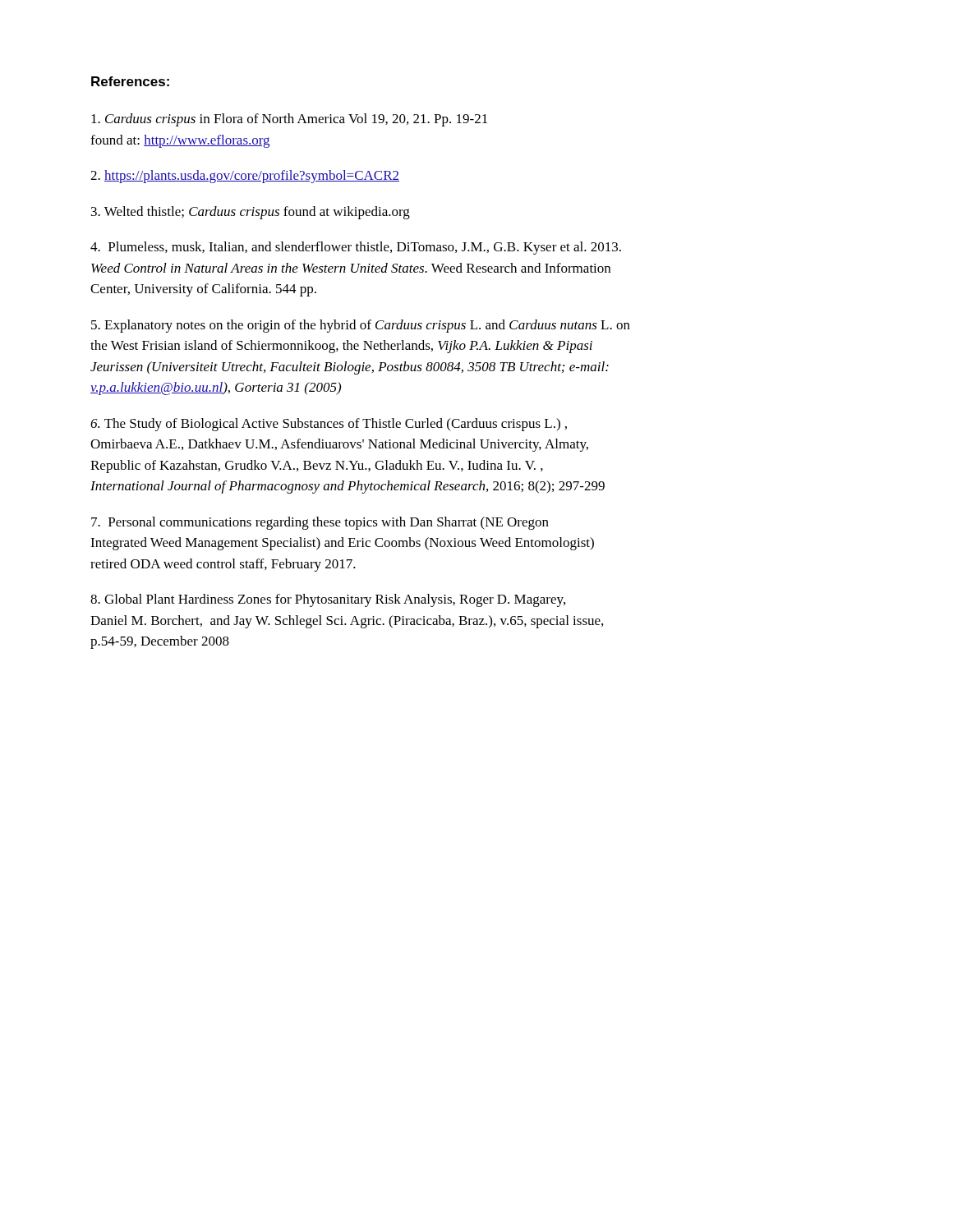Click on the block starting "Carduus crispus in Flora of North America"
Screen dimensions: 1232x953
[x=289, y=129]
